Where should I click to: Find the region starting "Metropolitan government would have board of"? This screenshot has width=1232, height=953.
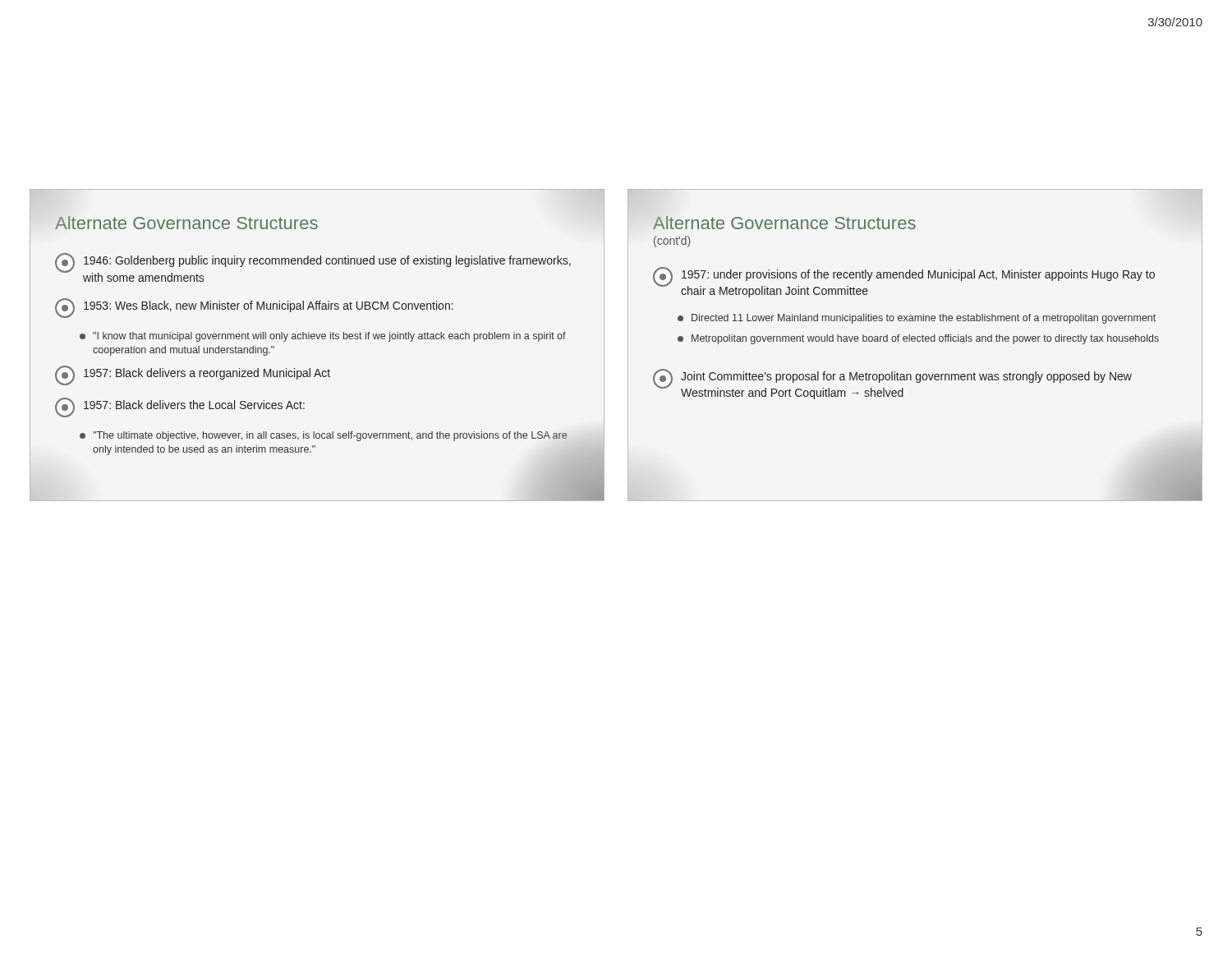tap(927, 339)
